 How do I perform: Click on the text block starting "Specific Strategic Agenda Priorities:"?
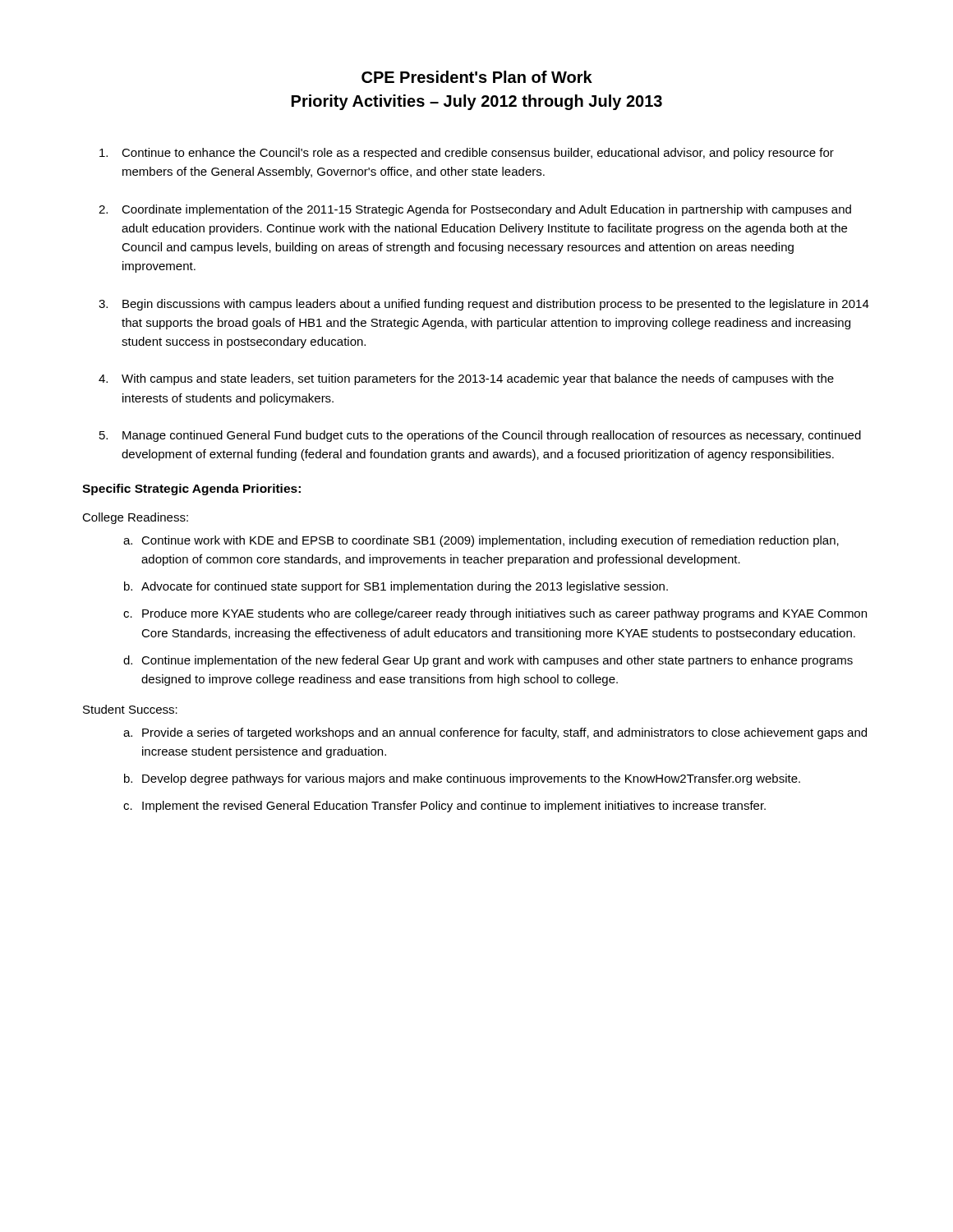point(192,488)
